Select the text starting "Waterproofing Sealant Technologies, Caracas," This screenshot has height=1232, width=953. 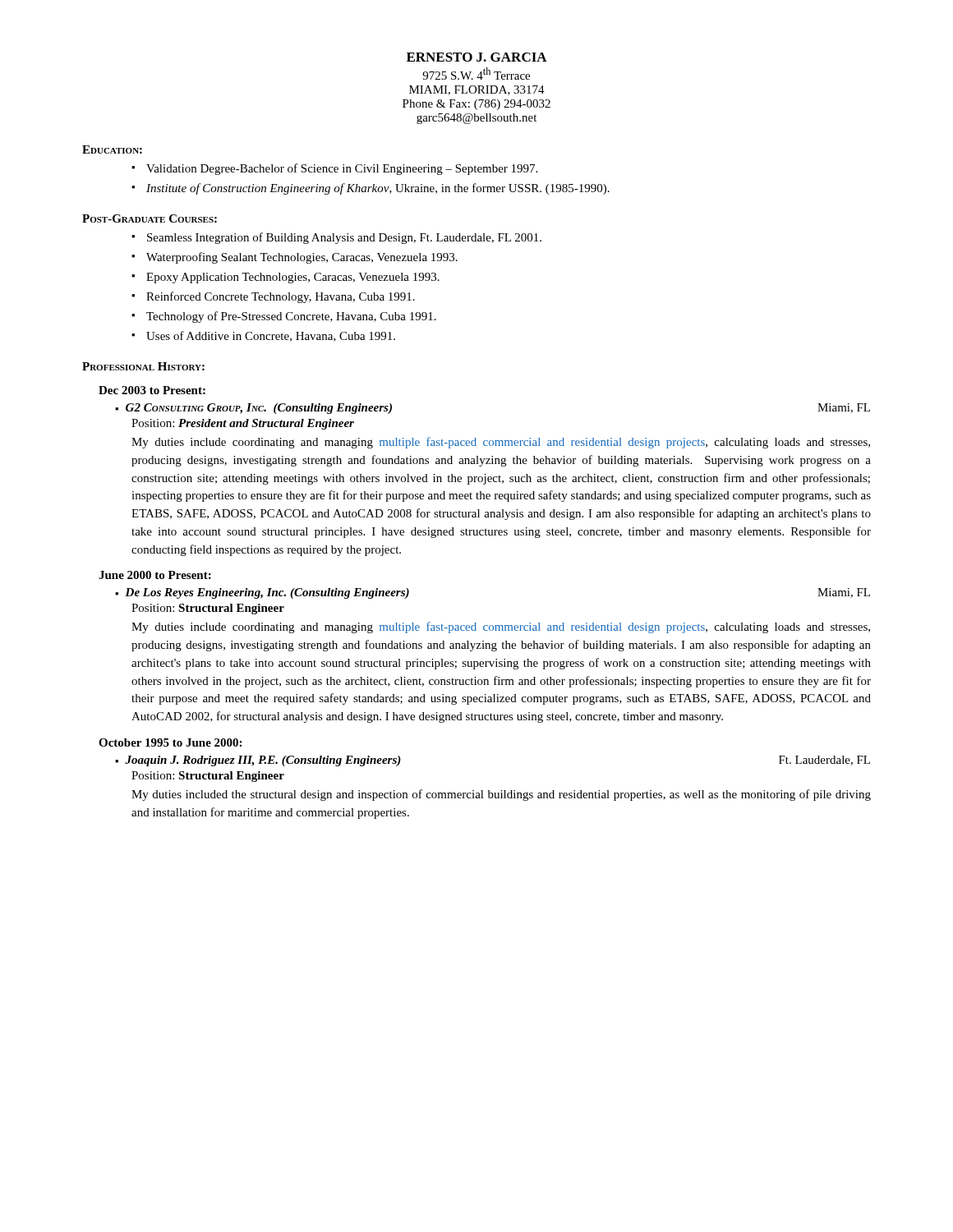[x=302, y=257]
